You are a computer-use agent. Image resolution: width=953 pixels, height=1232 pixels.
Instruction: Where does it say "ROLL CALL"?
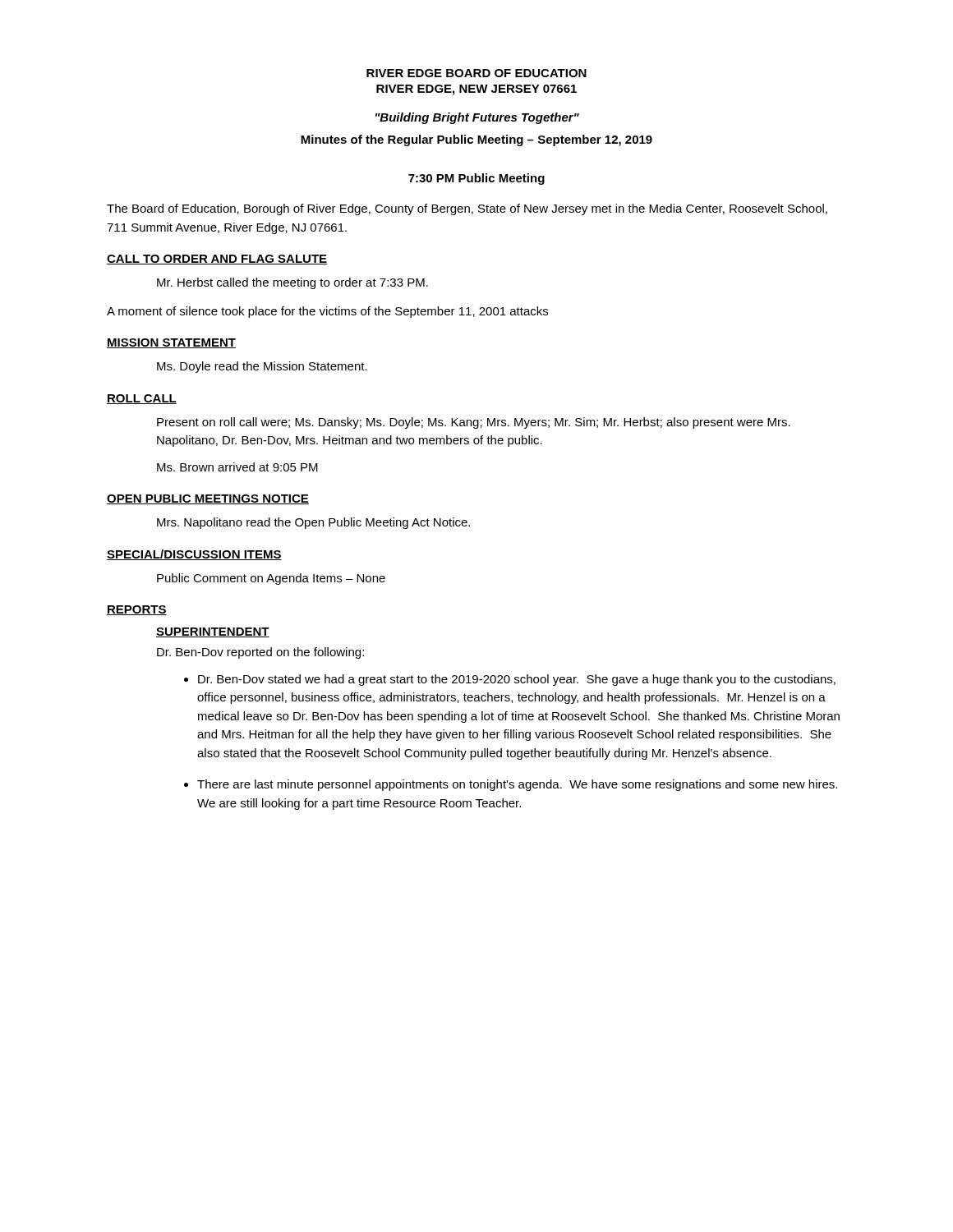142,398
